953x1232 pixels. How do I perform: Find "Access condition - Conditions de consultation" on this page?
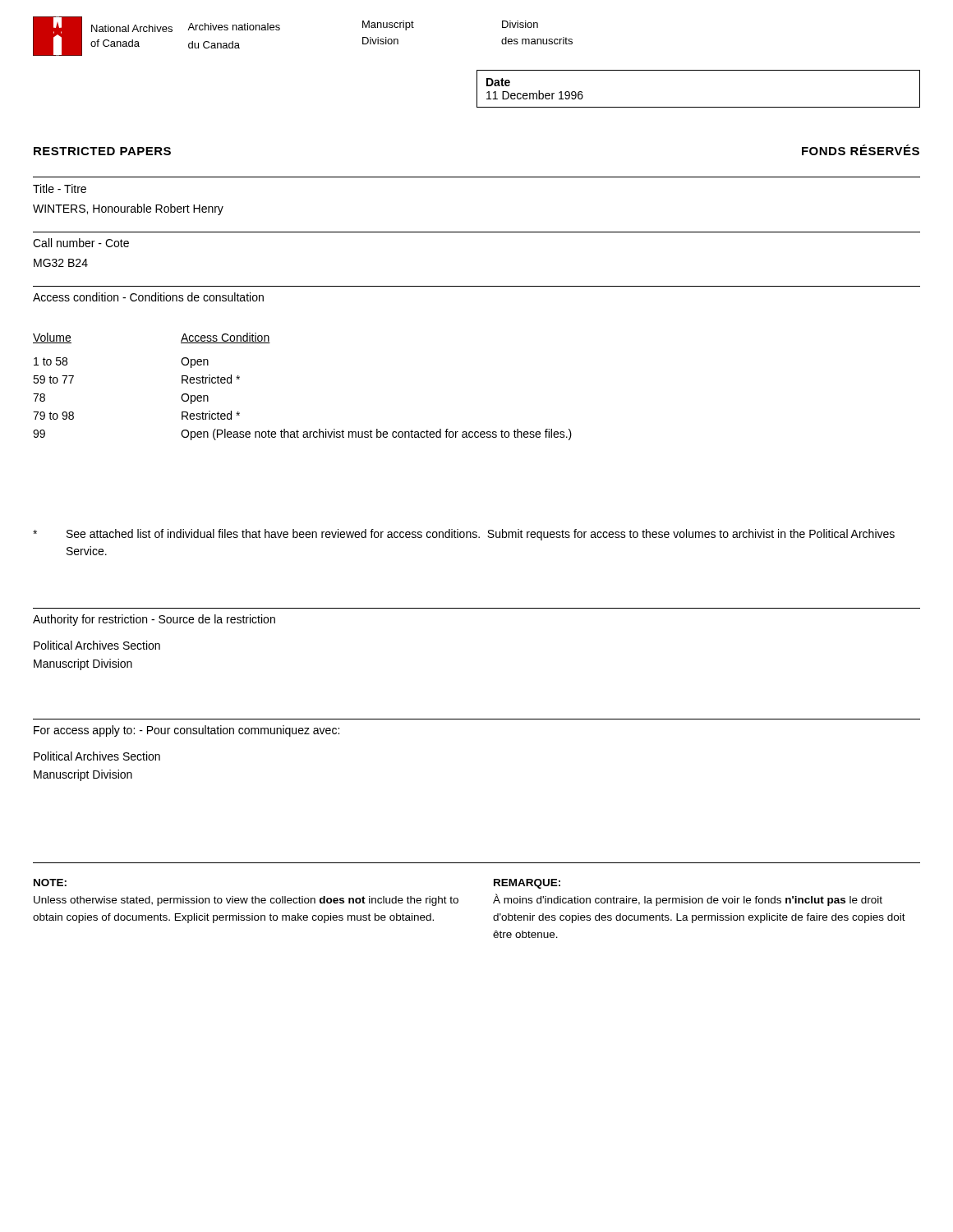click(x=149, y=297)
